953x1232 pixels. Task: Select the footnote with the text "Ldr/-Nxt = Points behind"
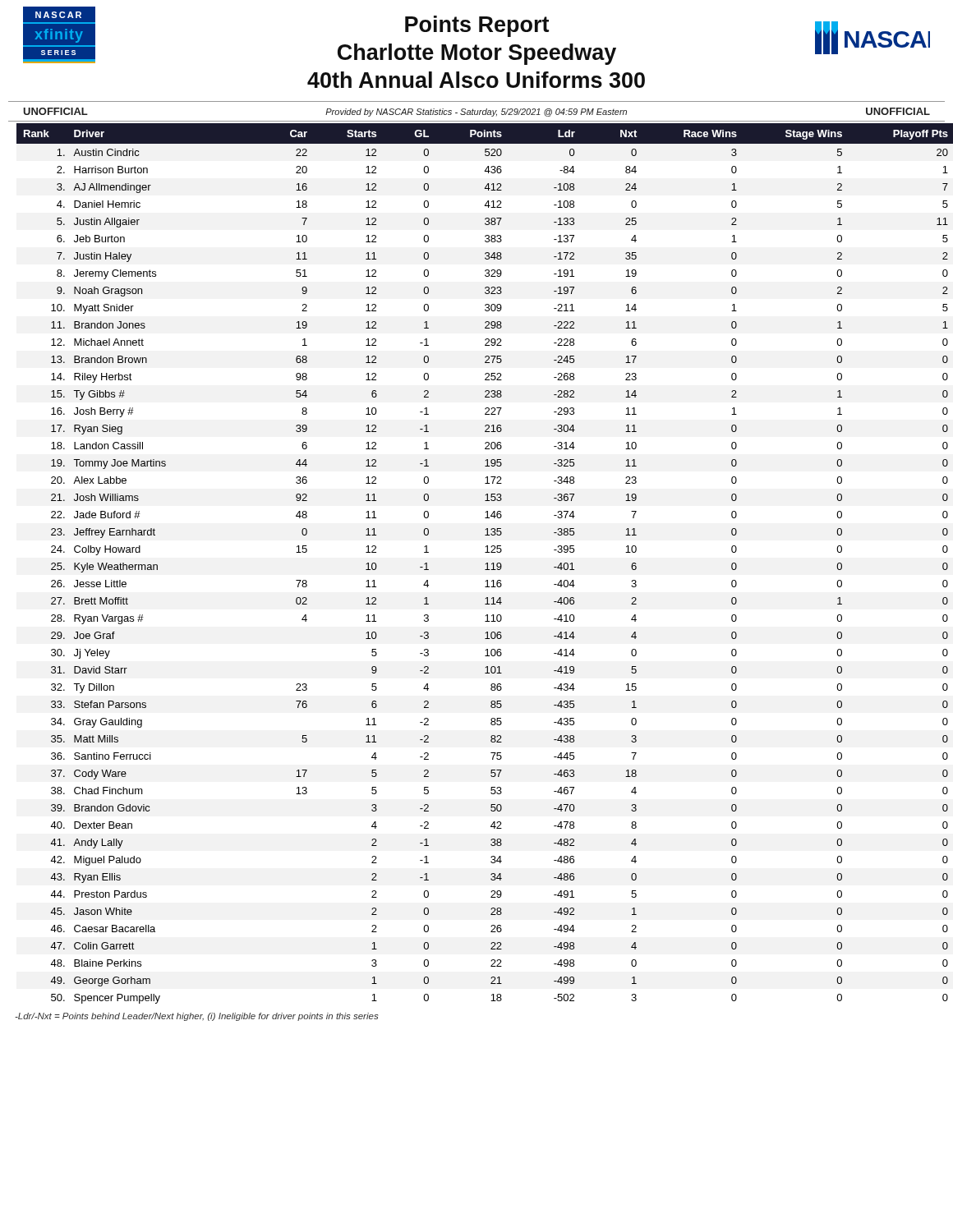coord(197,1016)
